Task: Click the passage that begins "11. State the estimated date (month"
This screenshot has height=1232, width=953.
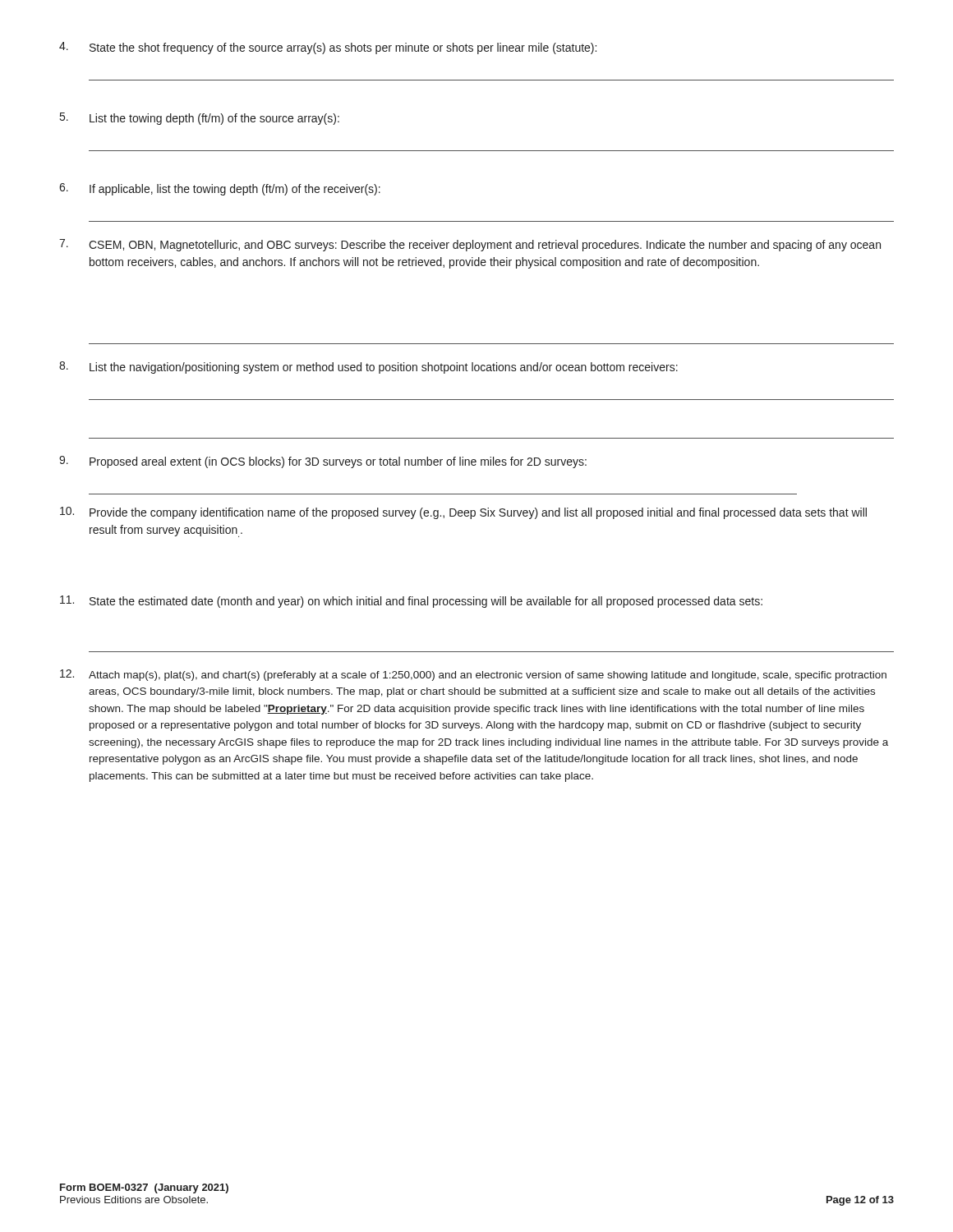Action: (411, 602)
